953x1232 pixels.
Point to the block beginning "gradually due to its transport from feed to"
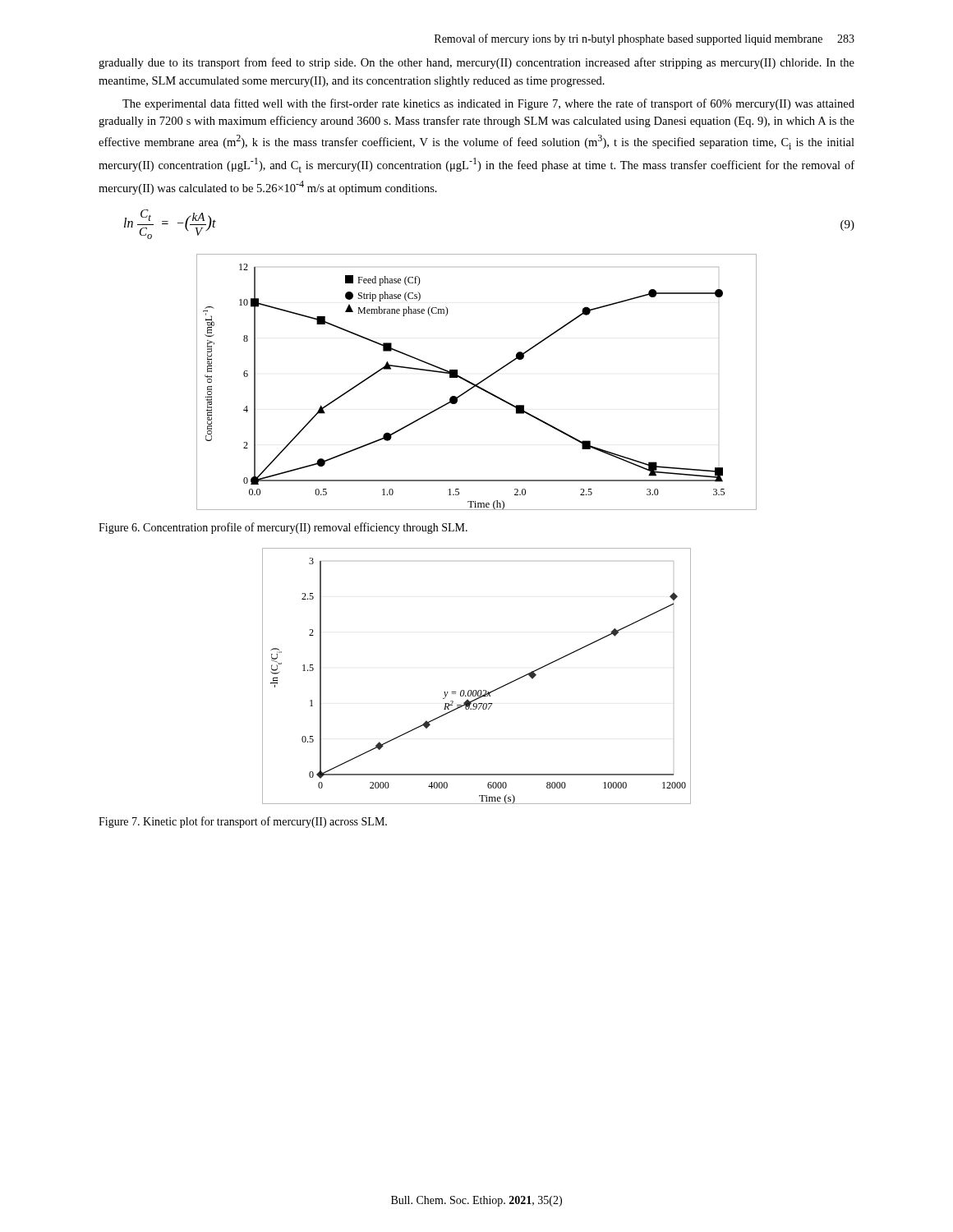tap(476, 71)
